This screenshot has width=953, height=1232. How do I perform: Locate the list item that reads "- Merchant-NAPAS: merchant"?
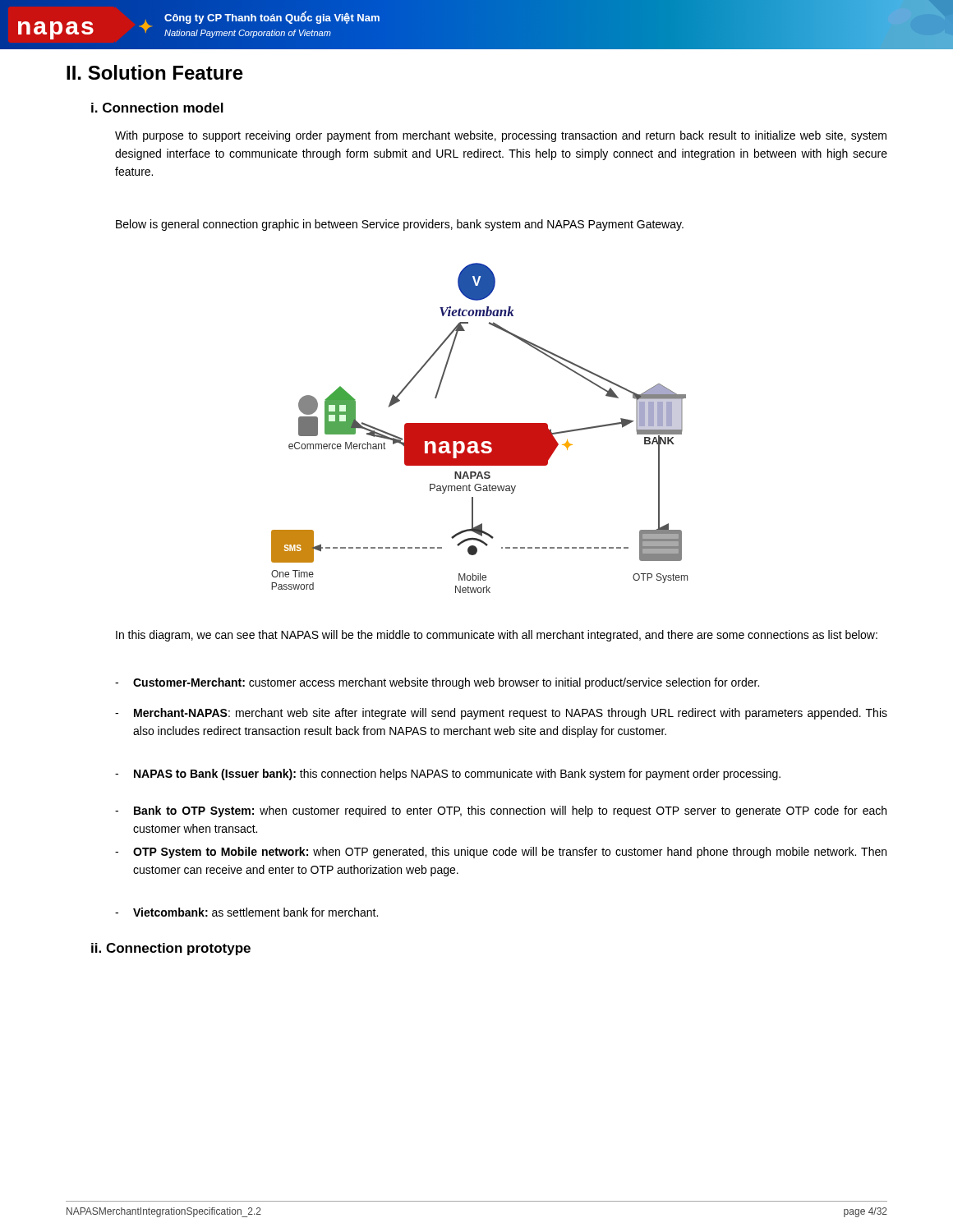point(501,722)
